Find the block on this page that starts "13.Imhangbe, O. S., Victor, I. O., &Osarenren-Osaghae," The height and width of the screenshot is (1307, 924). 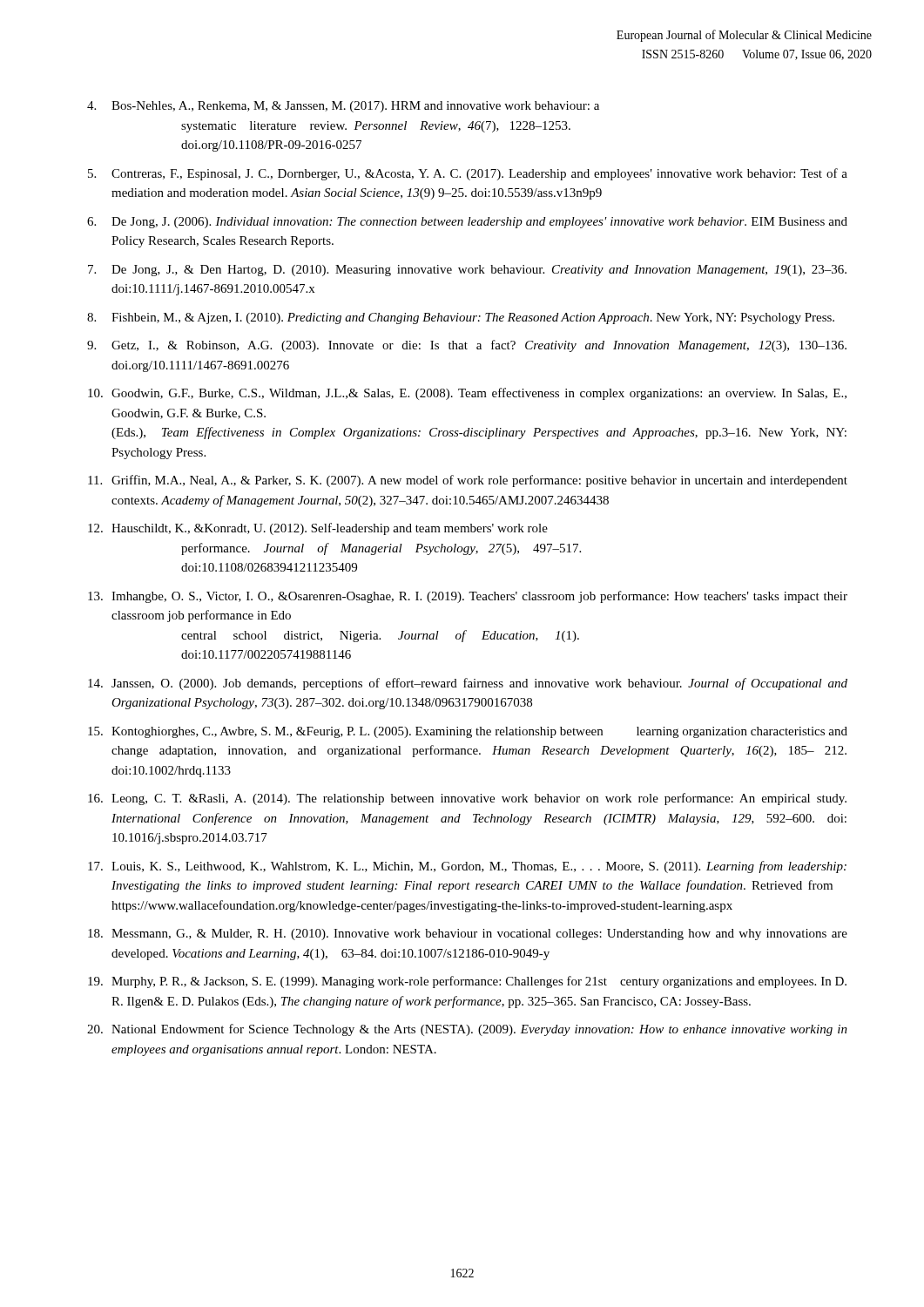point(467,625)
